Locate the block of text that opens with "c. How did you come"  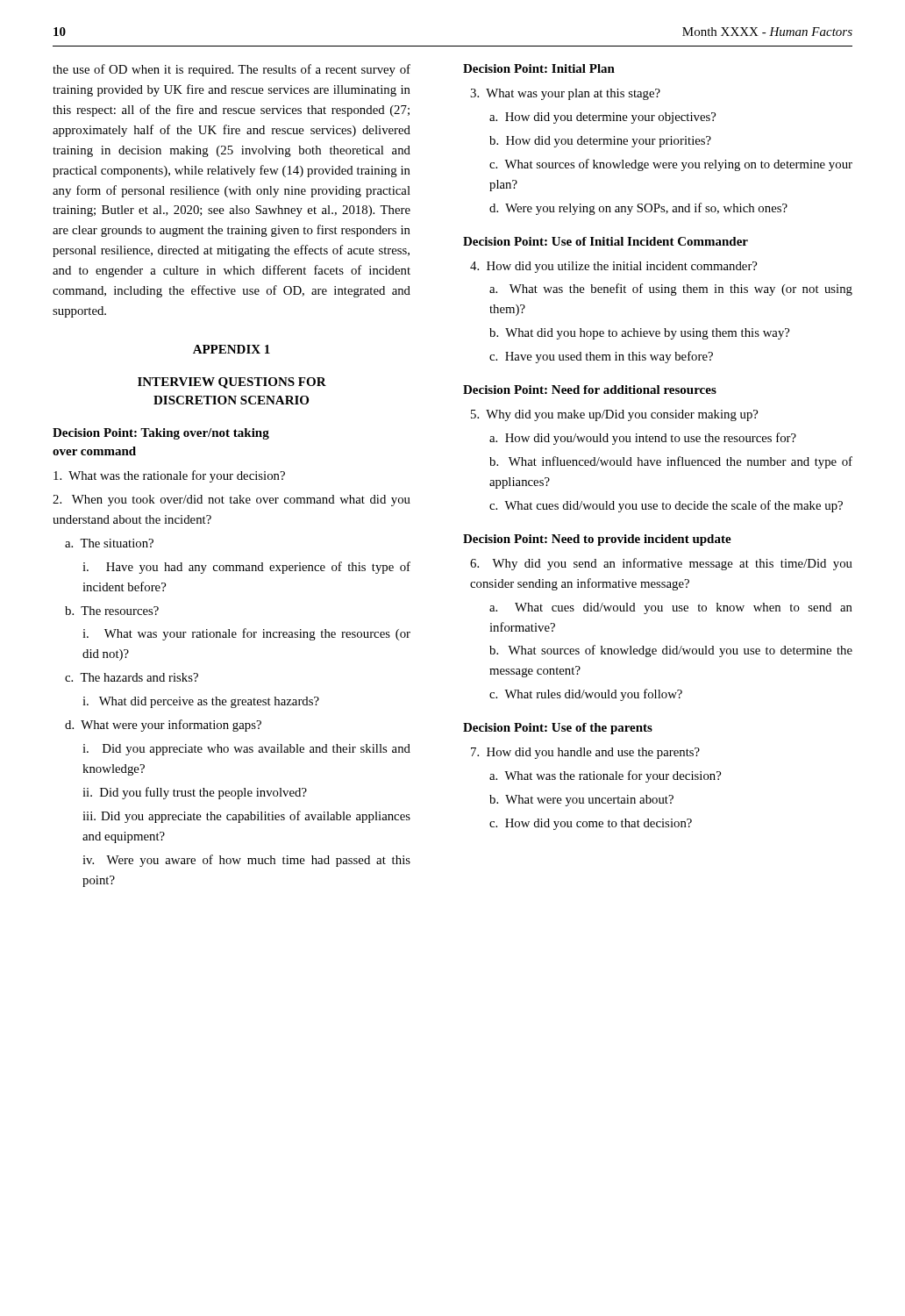[x=591, y=823]
